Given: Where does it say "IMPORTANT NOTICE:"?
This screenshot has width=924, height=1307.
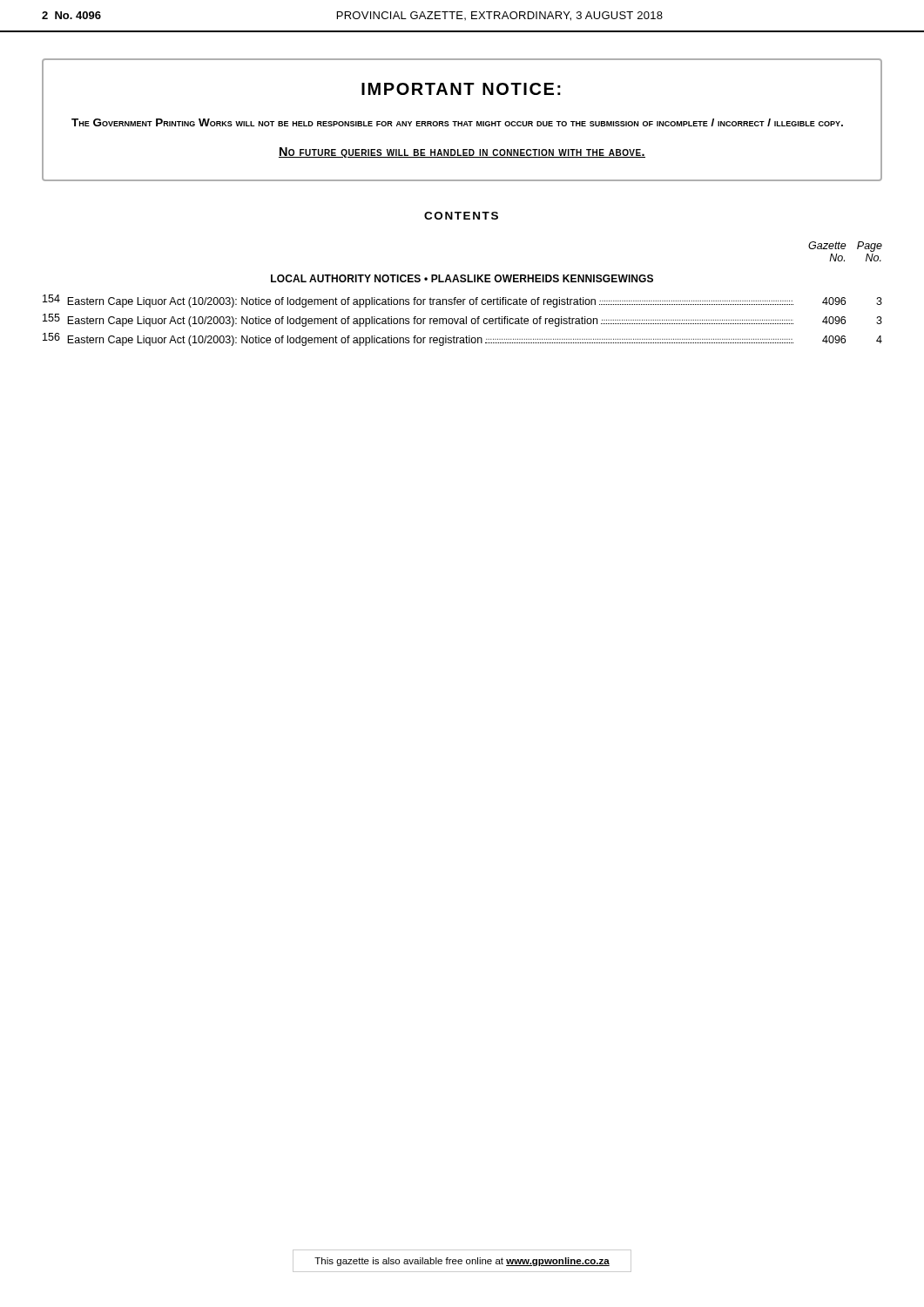Looking at the screenshot, I should [x=462, y=89].
